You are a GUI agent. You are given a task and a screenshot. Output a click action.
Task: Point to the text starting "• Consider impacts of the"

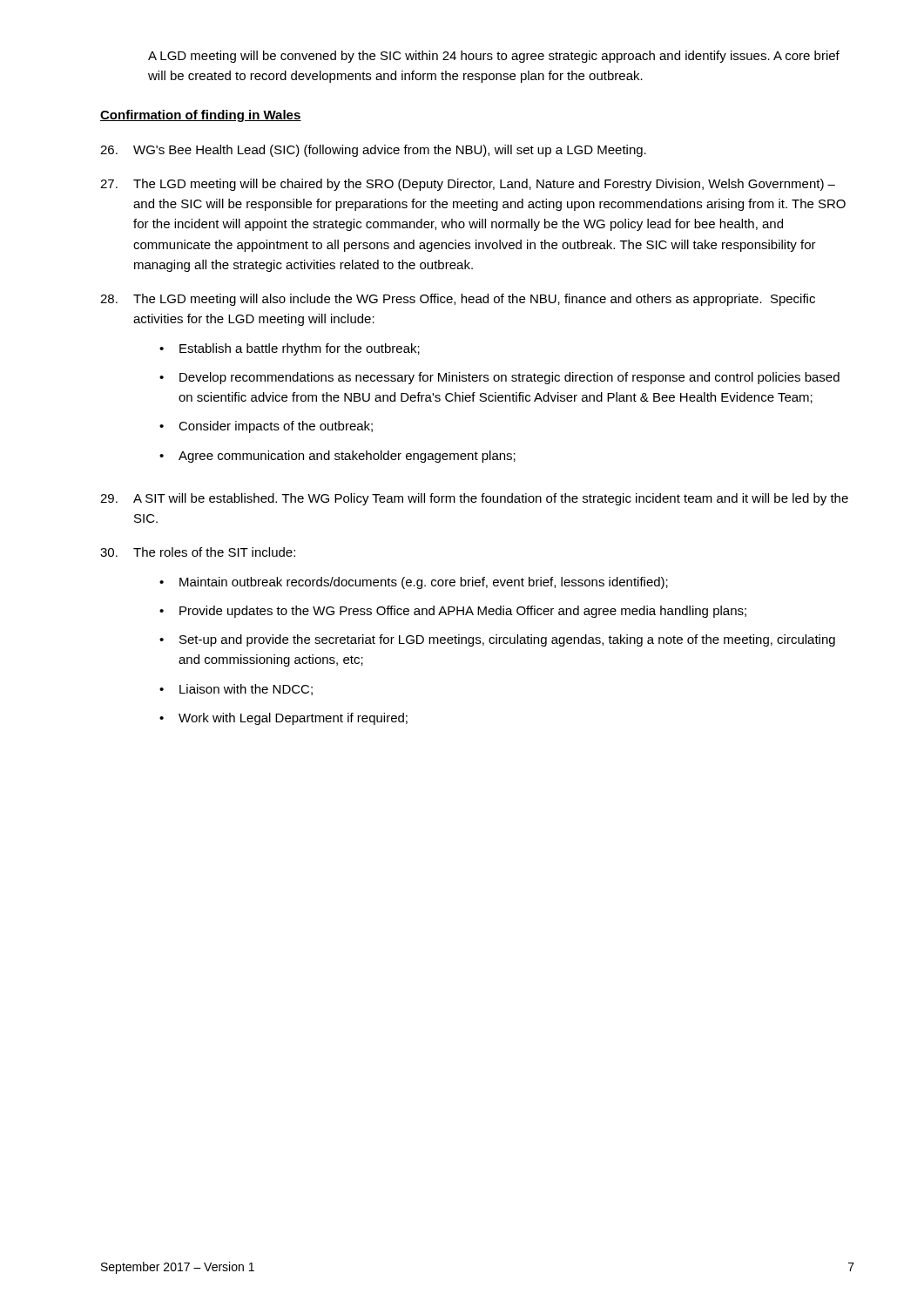(266, 427)
